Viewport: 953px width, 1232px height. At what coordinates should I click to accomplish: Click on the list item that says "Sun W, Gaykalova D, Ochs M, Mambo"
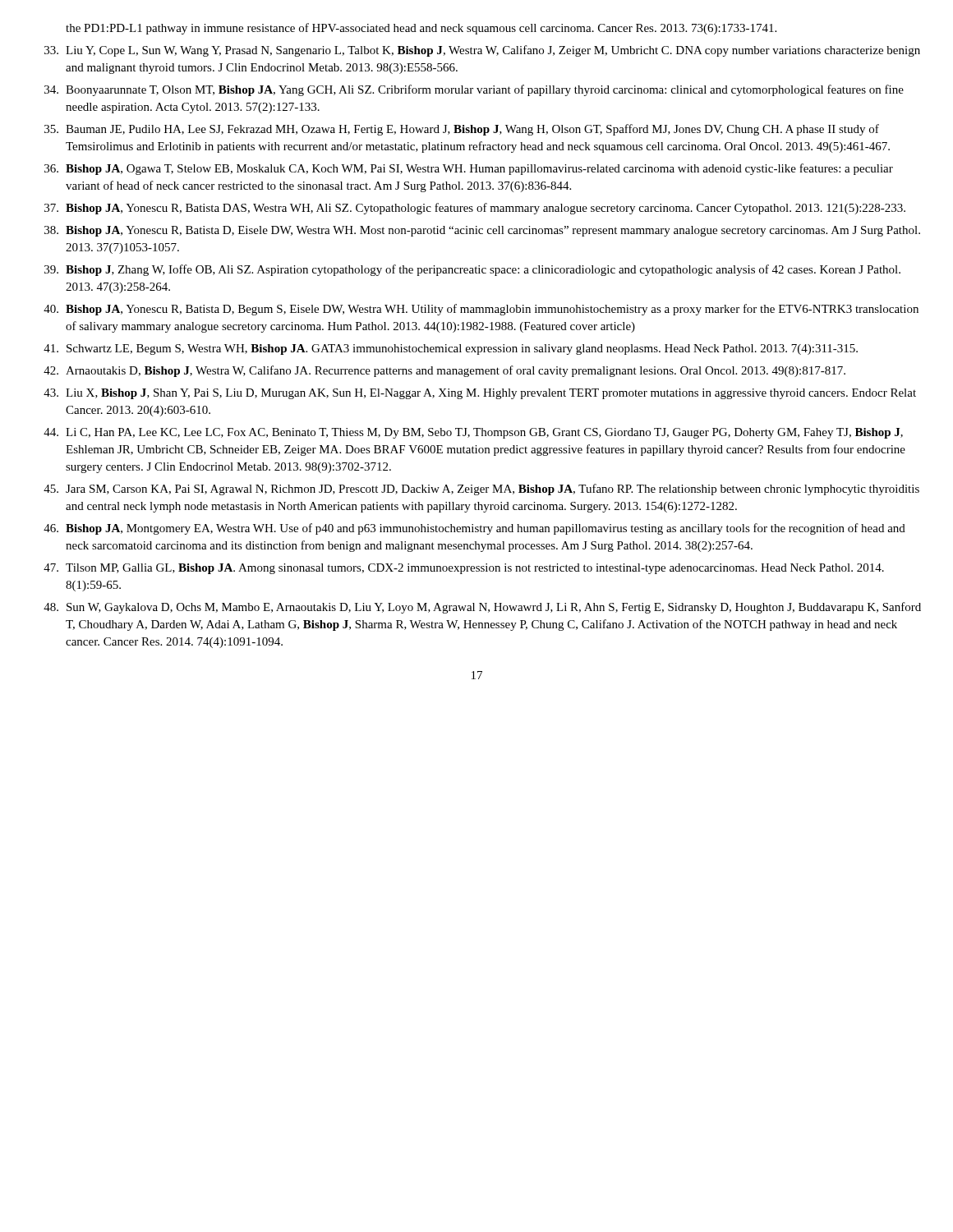coord(493,624)
